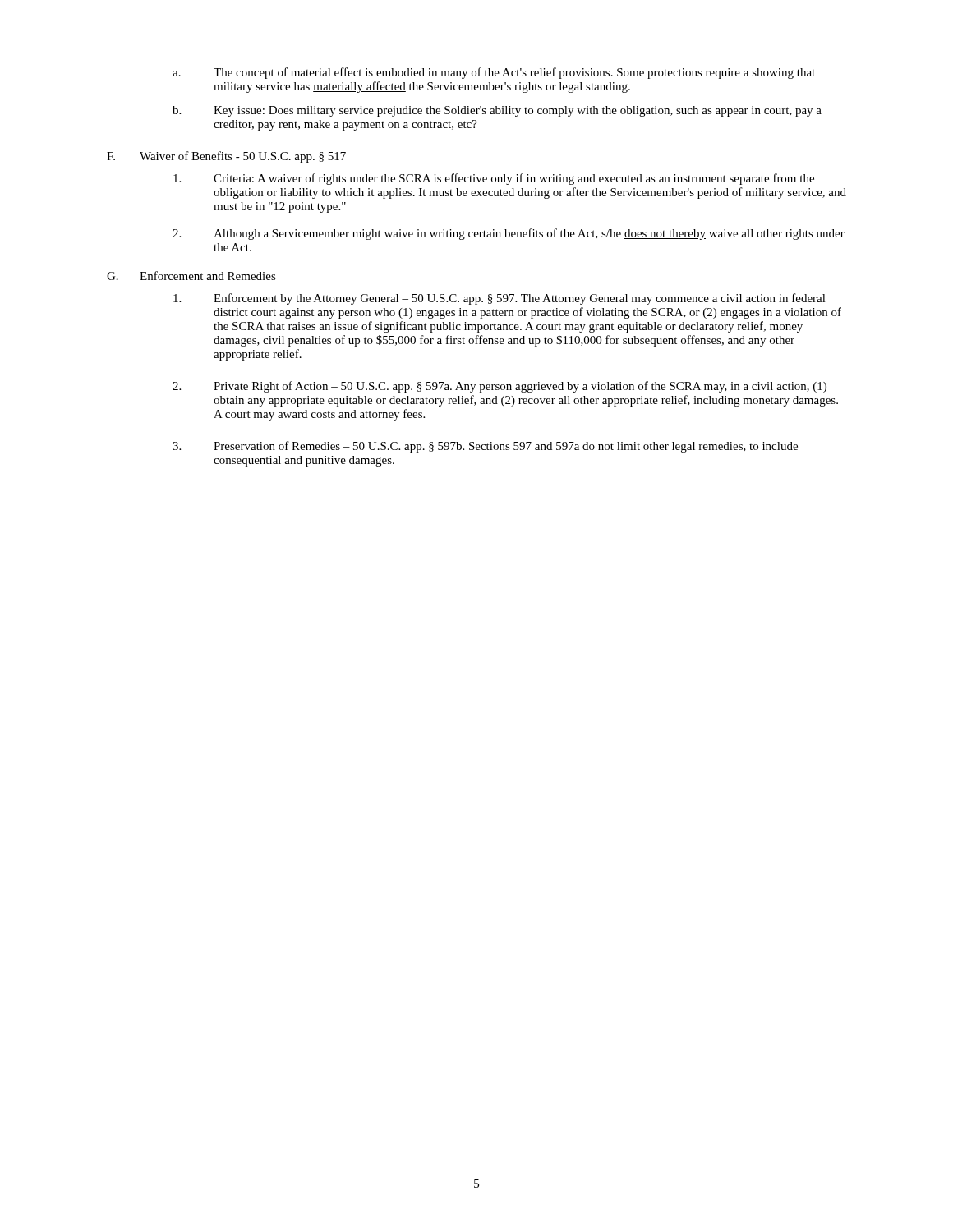Point to the element starting "3. Preservation of Remedies – 50 U.S.C. app."
The width and height of the screenshot is (953, 1232).
pos(509,453)
